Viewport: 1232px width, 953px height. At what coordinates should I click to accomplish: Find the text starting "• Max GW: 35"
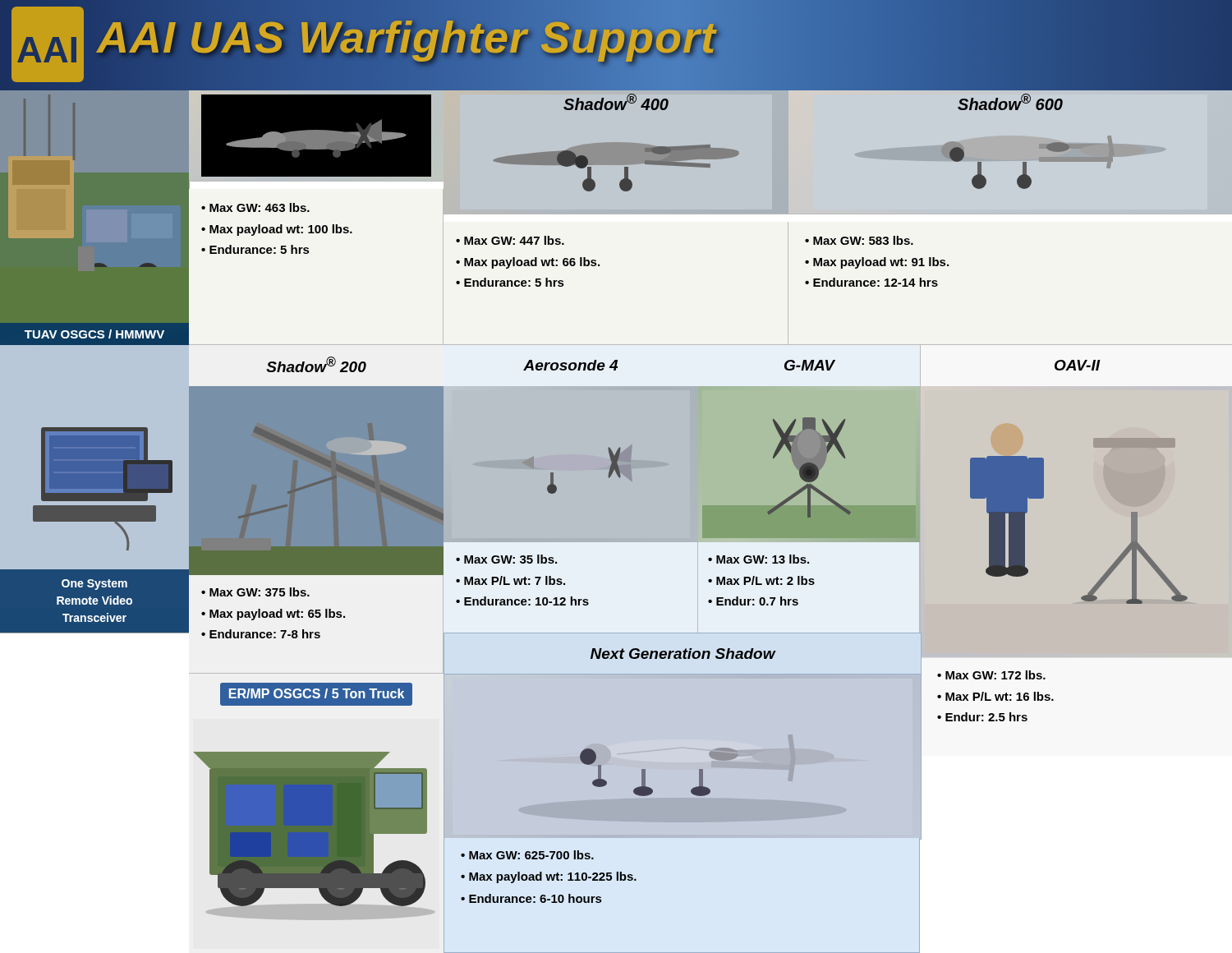click(507, 559)
